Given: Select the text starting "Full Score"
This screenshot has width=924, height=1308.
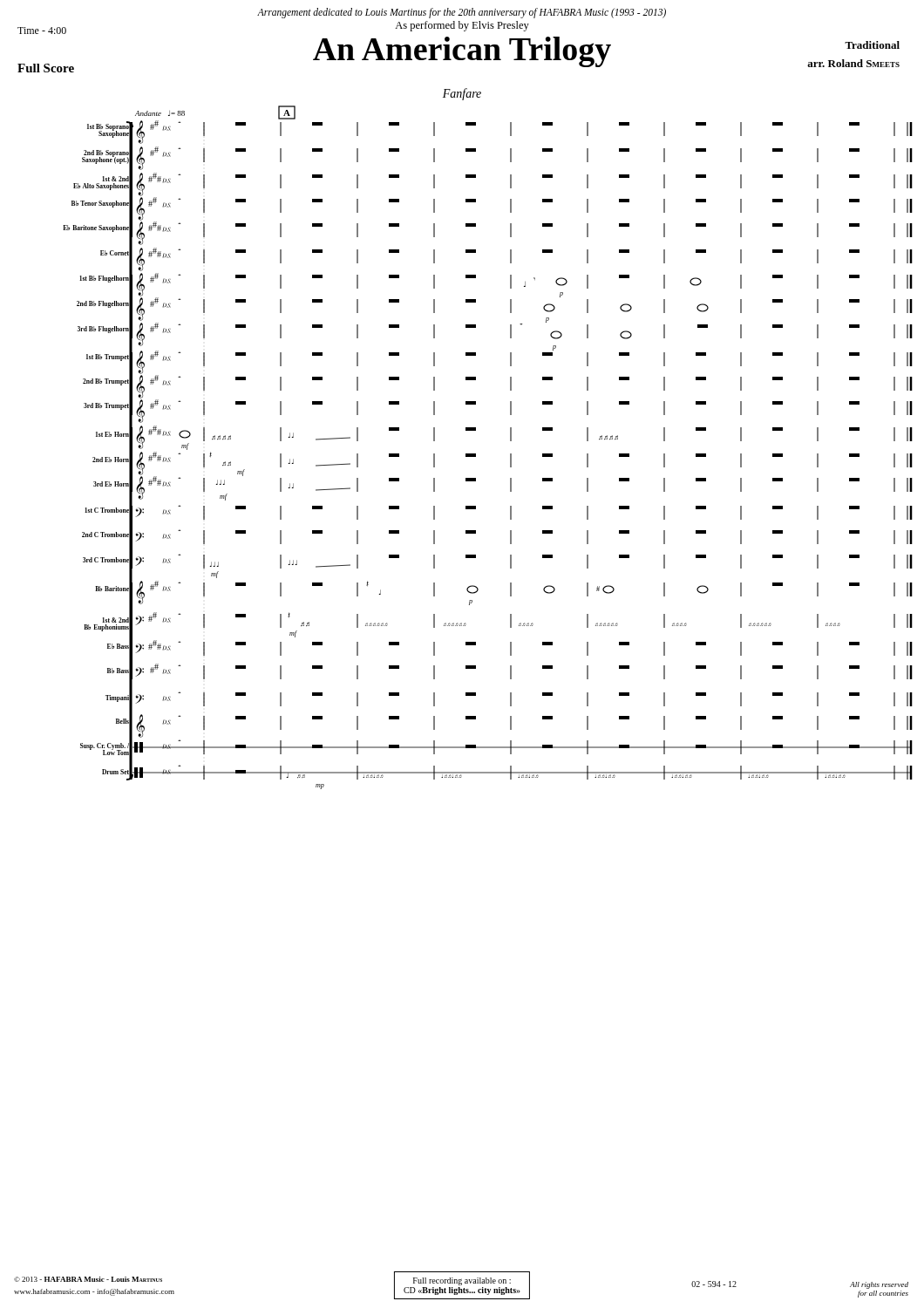Looking at the screenshot, I should [x=46, y=68].
